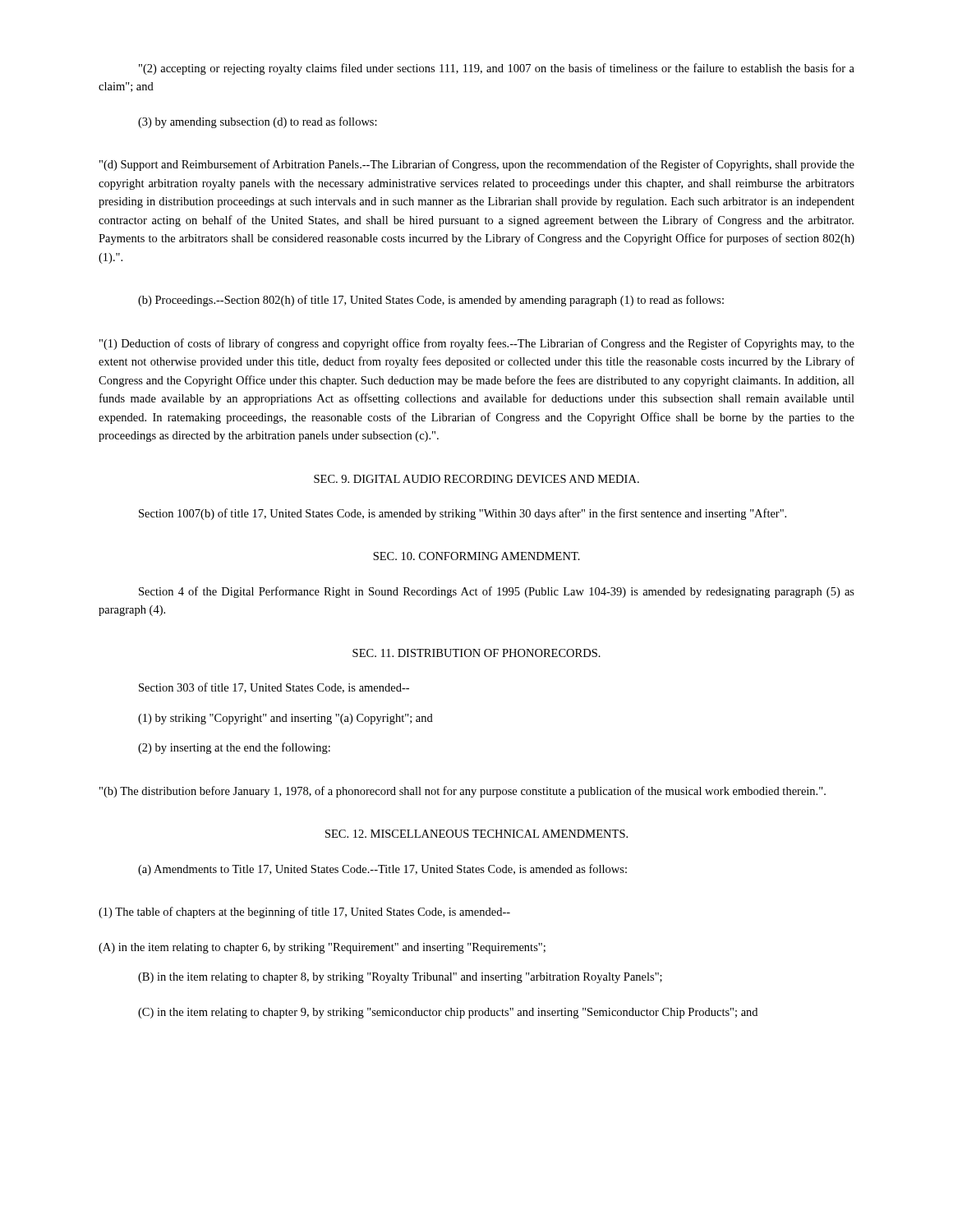Select the element starting ""(2) accepting or rejecting royalty claims"
The image size is (953, 1232).
point(476,78)
